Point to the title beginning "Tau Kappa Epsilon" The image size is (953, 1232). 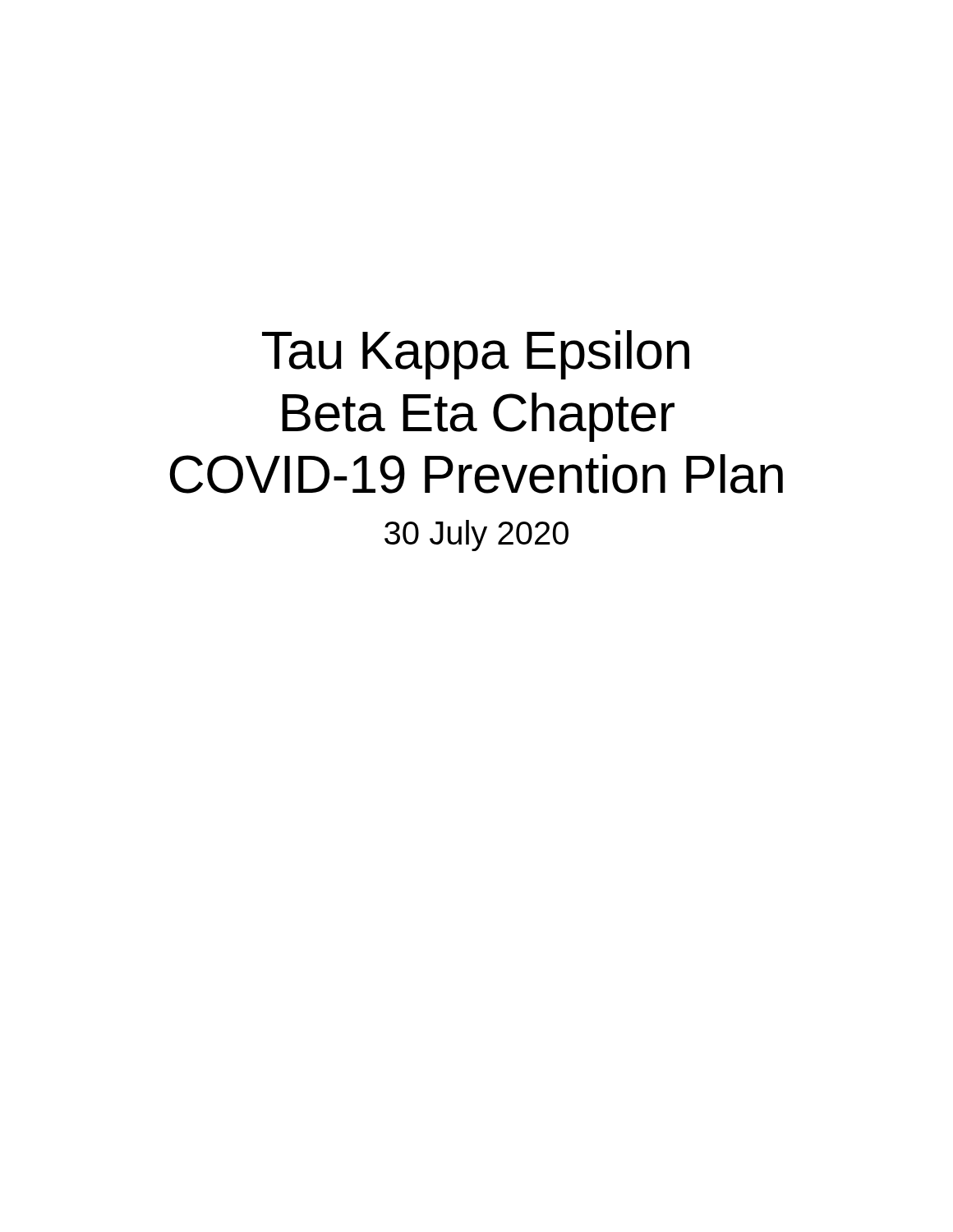tap(476, 436)
